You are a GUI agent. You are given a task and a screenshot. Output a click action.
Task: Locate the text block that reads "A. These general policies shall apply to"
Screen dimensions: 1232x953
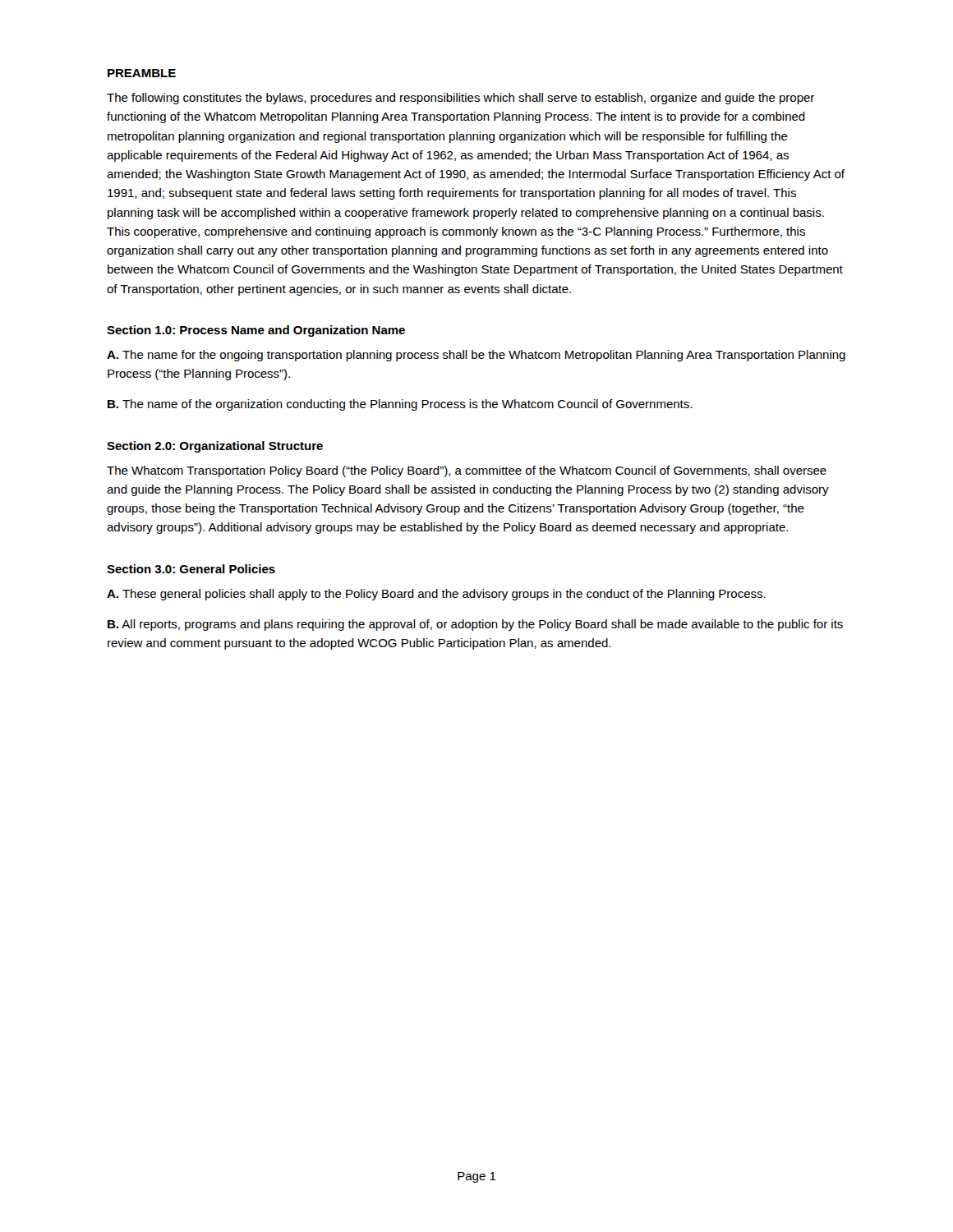click(x=437, y=593)
